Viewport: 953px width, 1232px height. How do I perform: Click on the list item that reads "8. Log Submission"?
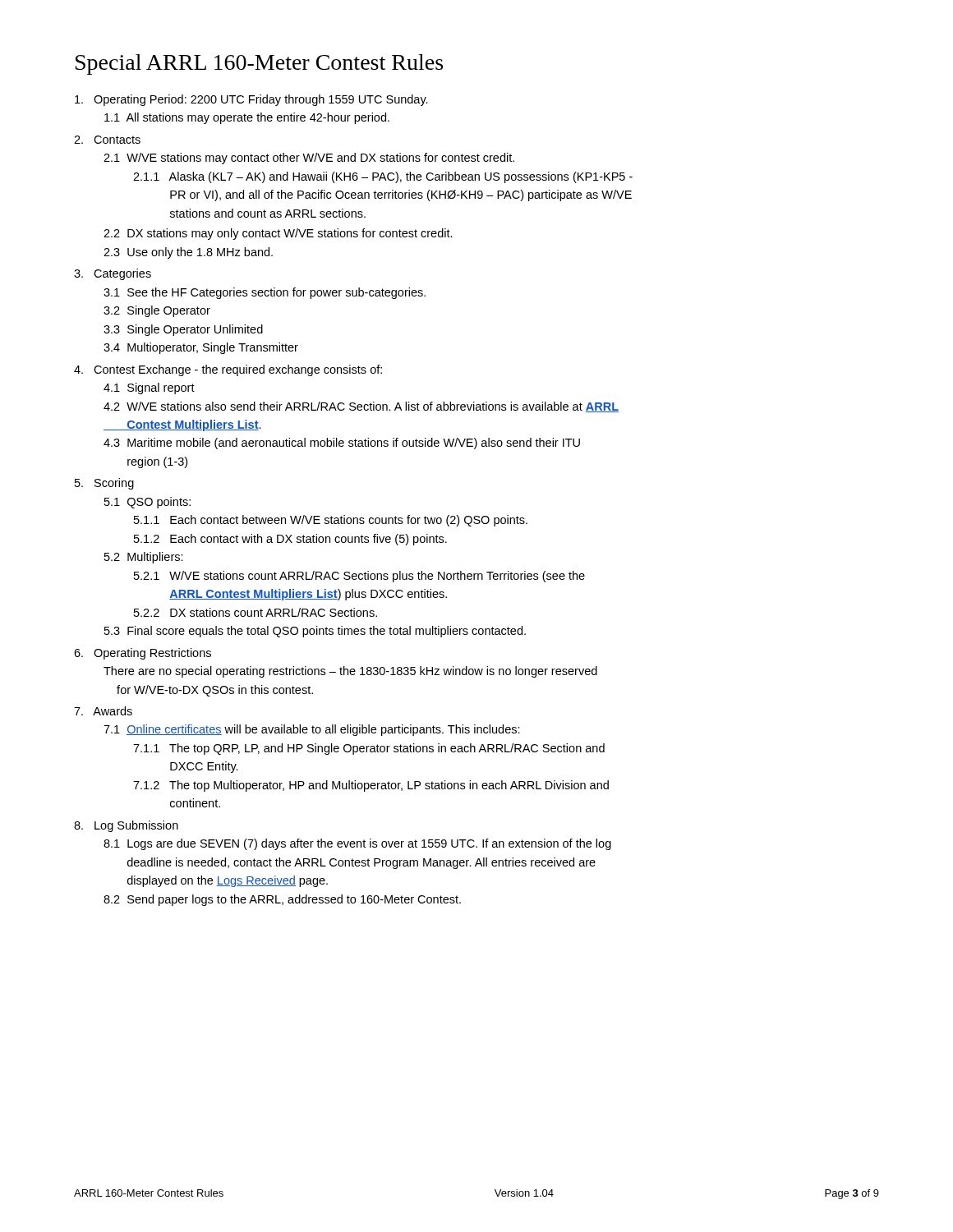coord(476,862)
